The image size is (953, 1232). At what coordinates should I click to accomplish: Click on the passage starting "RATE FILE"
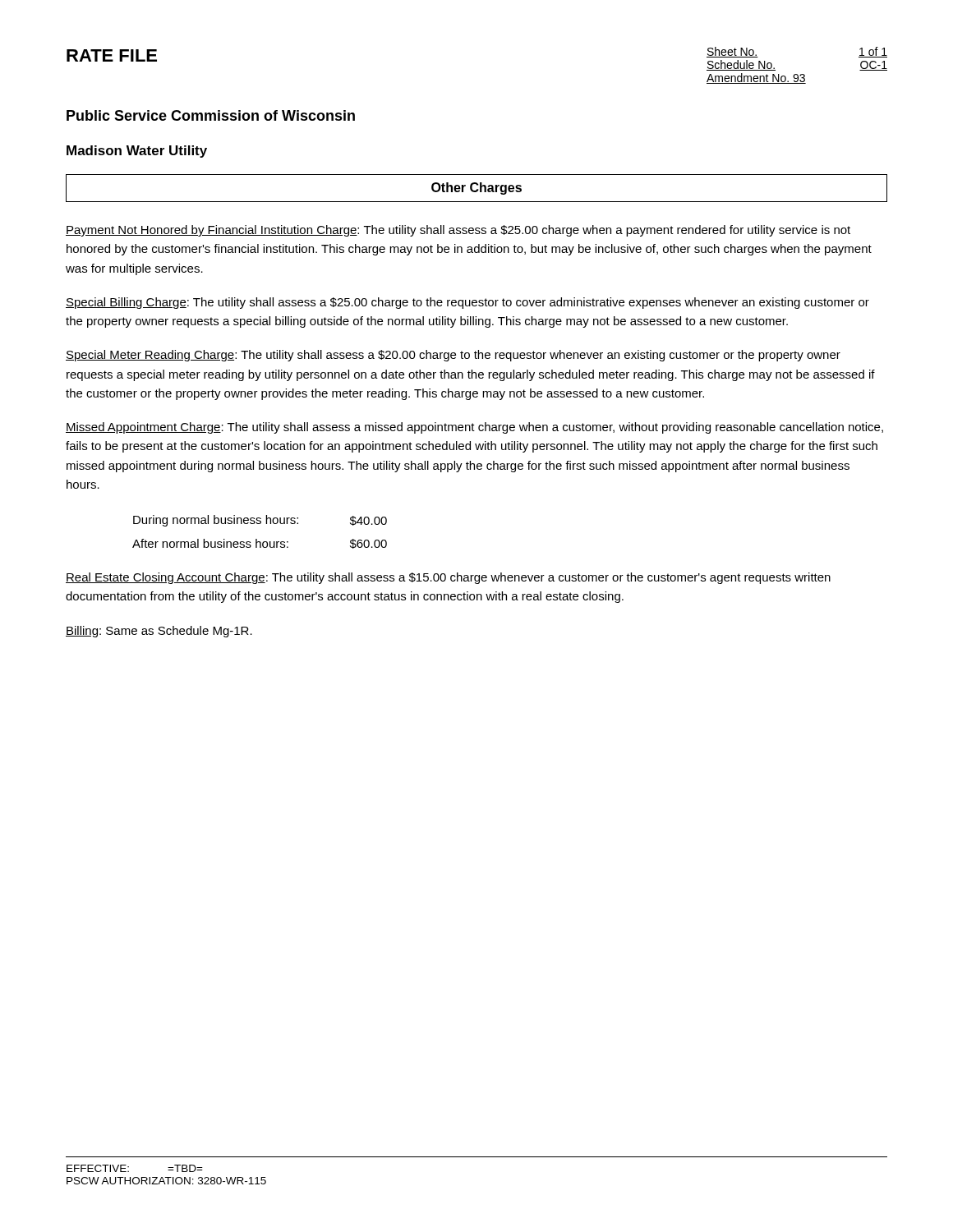point(112,55)
